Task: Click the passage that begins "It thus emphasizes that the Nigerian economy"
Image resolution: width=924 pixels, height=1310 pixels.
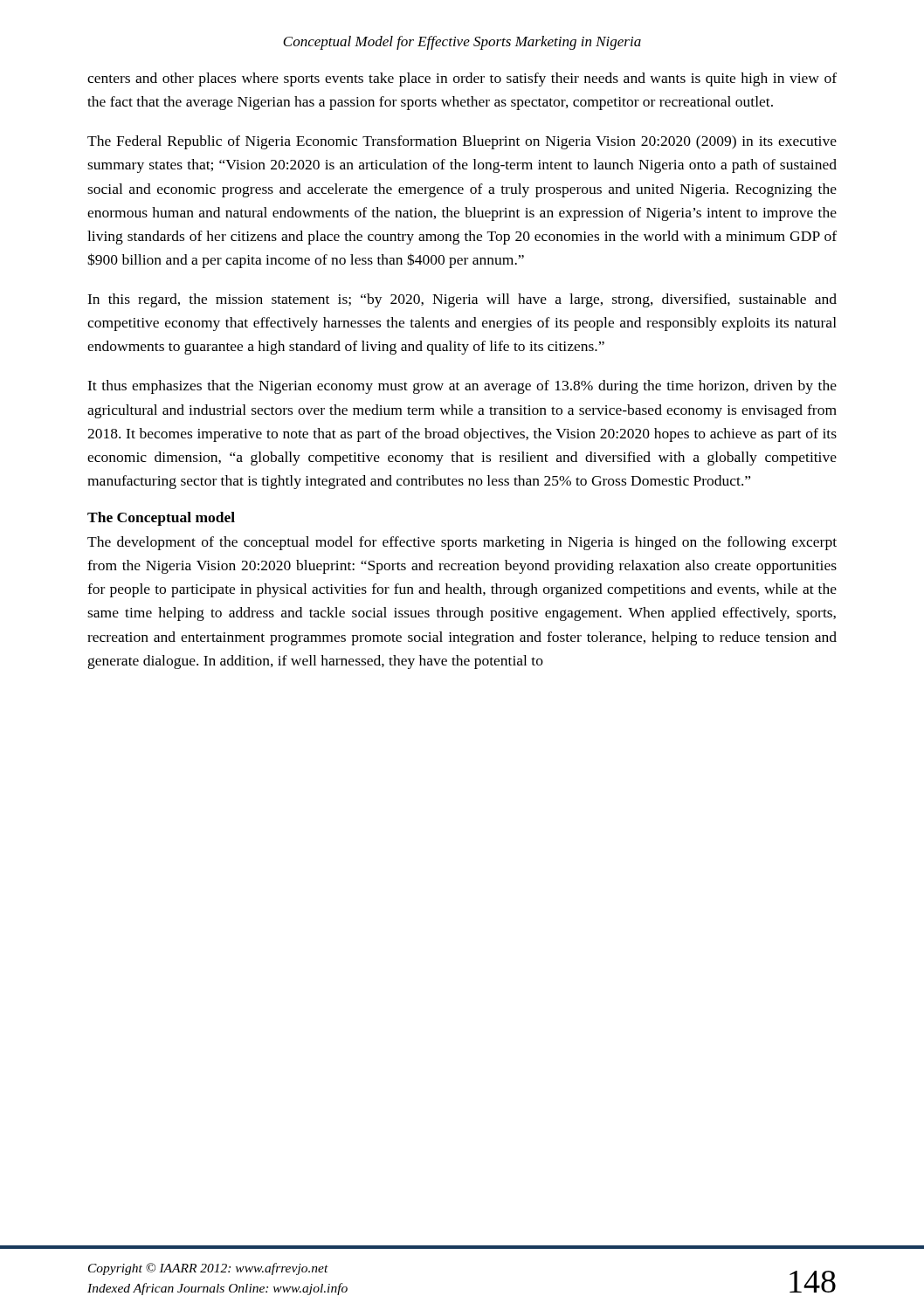Action: click(x=462, y=433)
